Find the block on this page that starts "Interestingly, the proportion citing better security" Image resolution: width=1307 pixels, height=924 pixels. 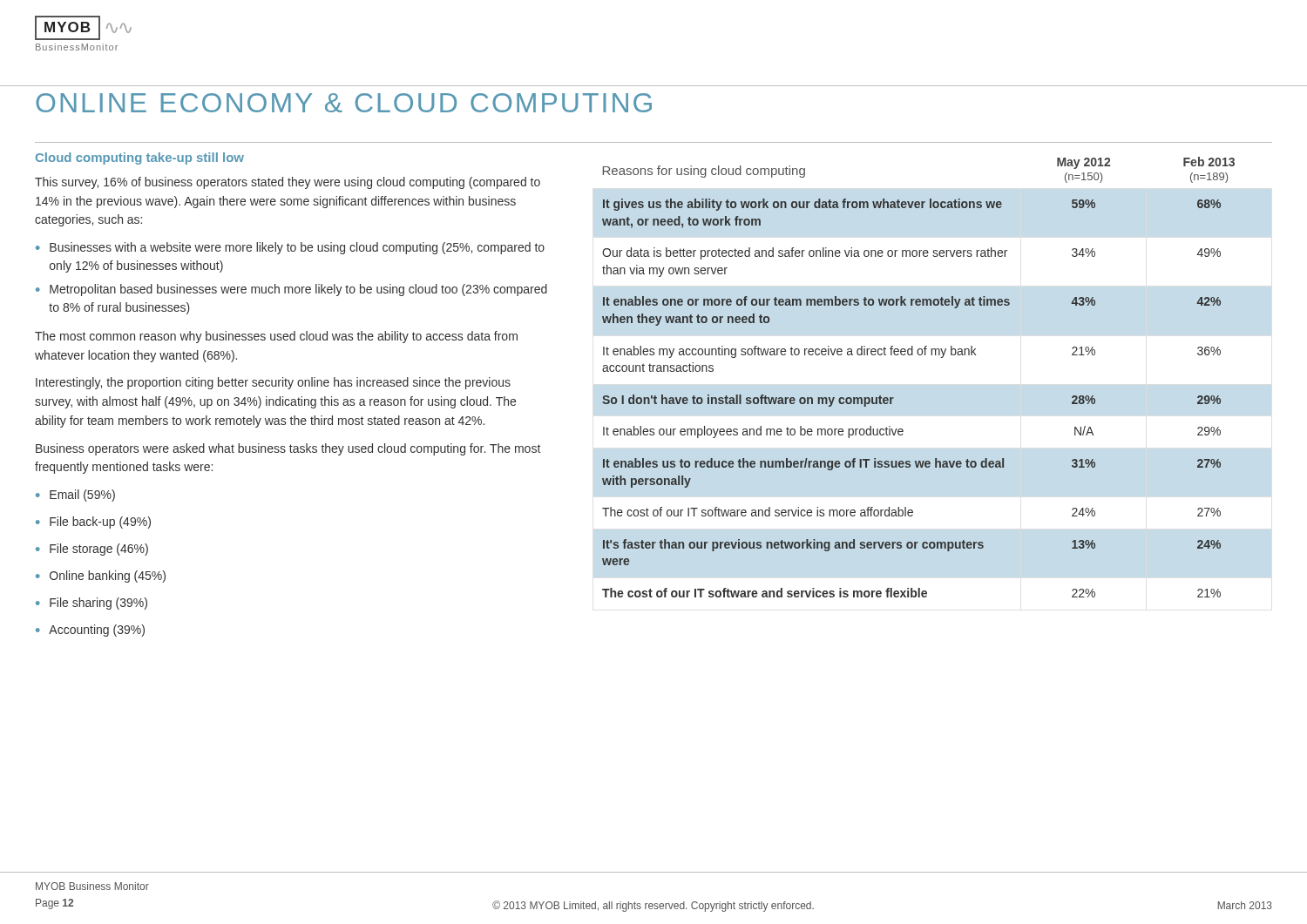click(x=276, y=402)
